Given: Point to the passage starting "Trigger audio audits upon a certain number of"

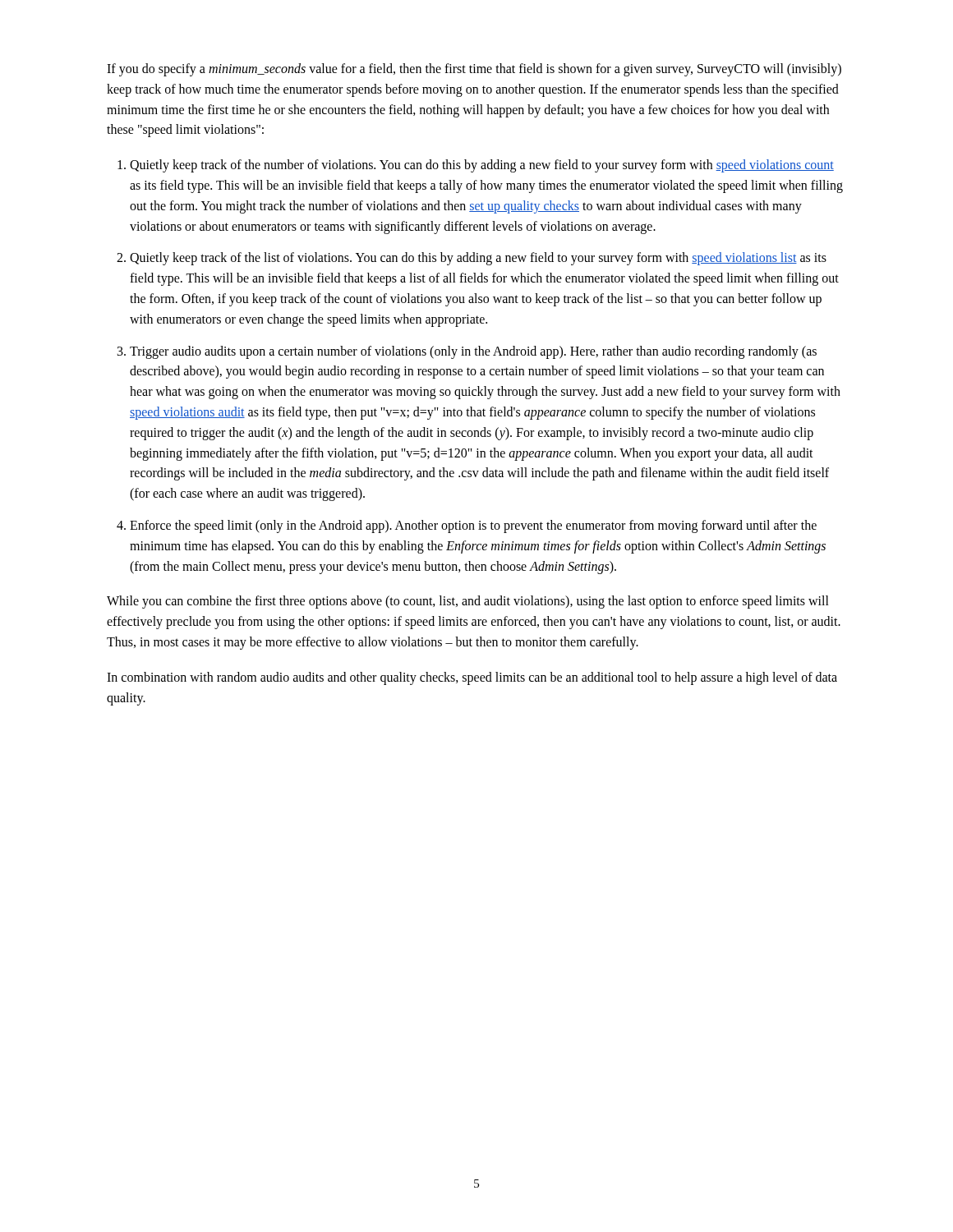Looking at the screenshot, I should (485, 422).
